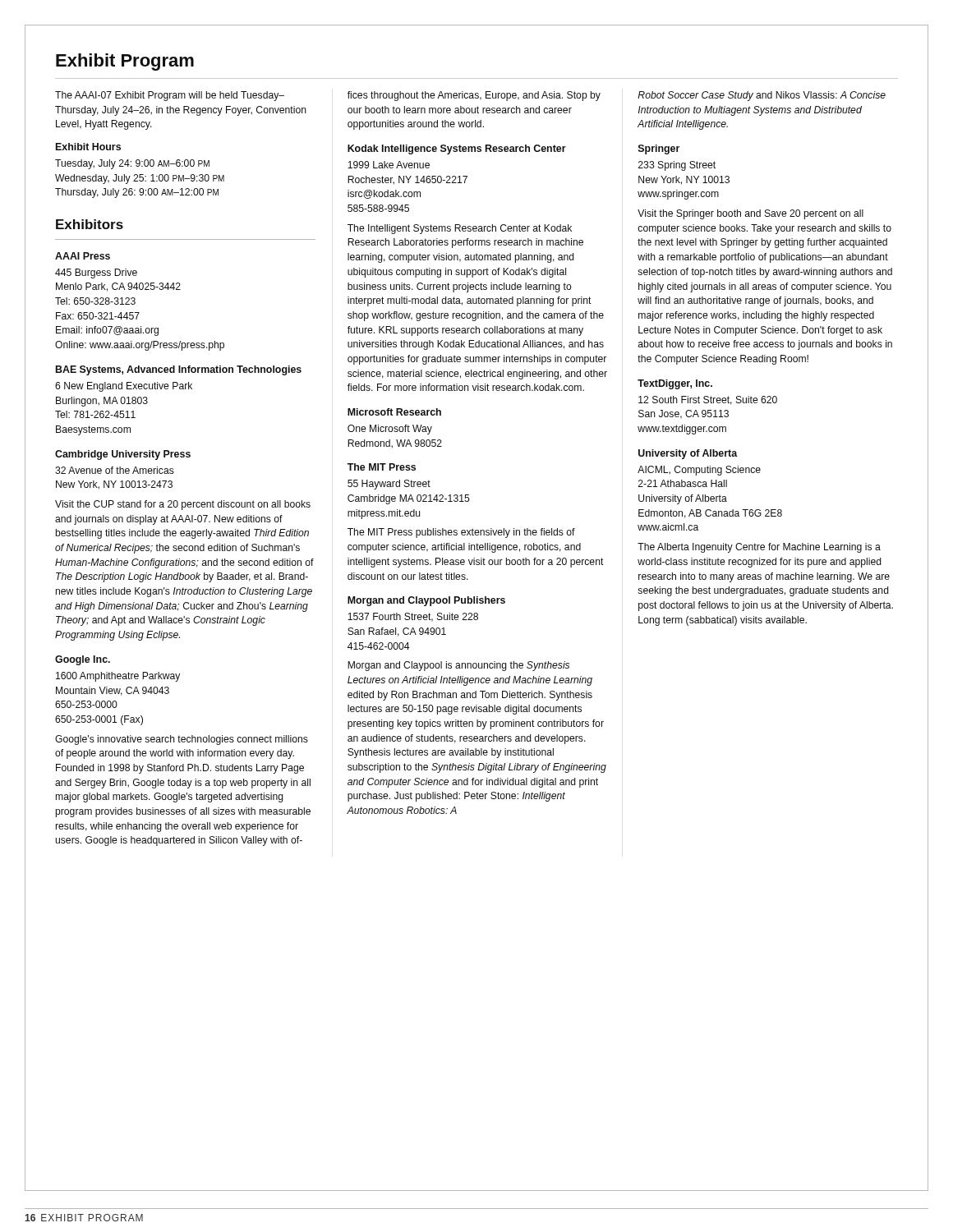The image size is (953, 1232).
Task: Point to the block beginning "The AAAI-07 Exhibit Program"
Action: pyautogui.click(x=181, y=110)
